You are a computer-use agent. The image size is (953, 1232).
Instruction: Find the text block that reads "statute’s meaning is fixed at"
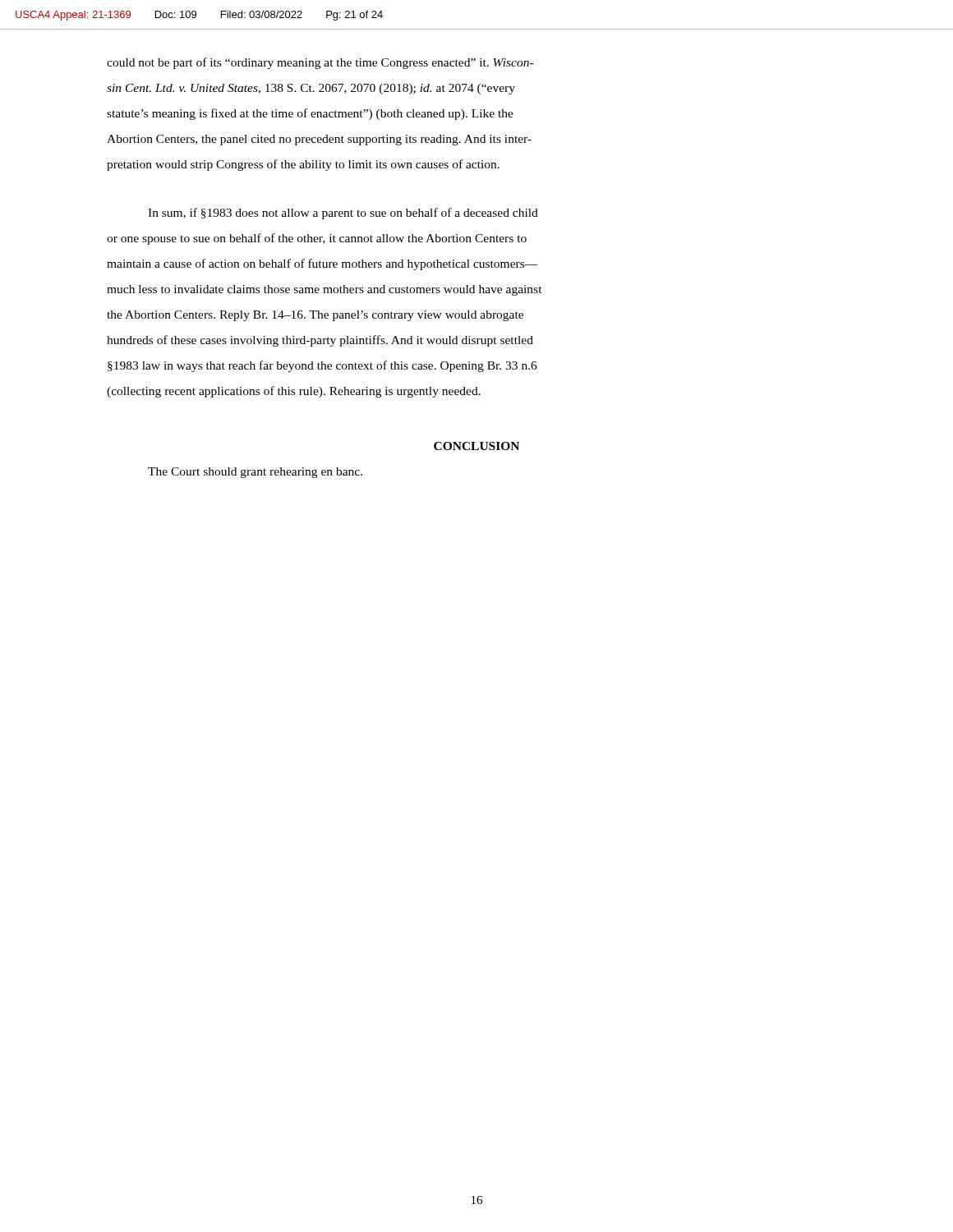click(310, 113)
